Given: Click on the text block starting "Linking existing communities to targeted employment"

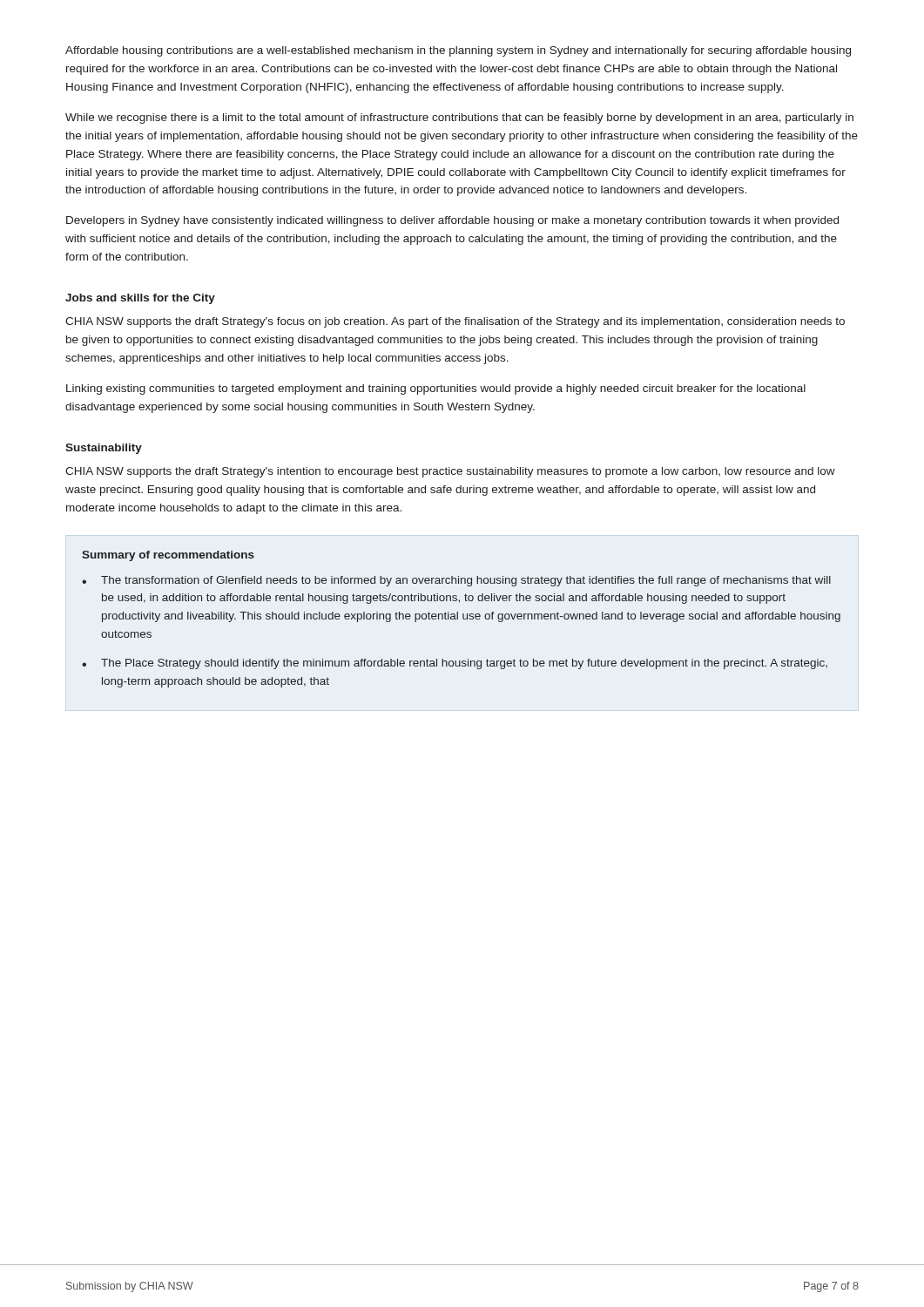Looking at the screenshot, I should tap(436, 397).
